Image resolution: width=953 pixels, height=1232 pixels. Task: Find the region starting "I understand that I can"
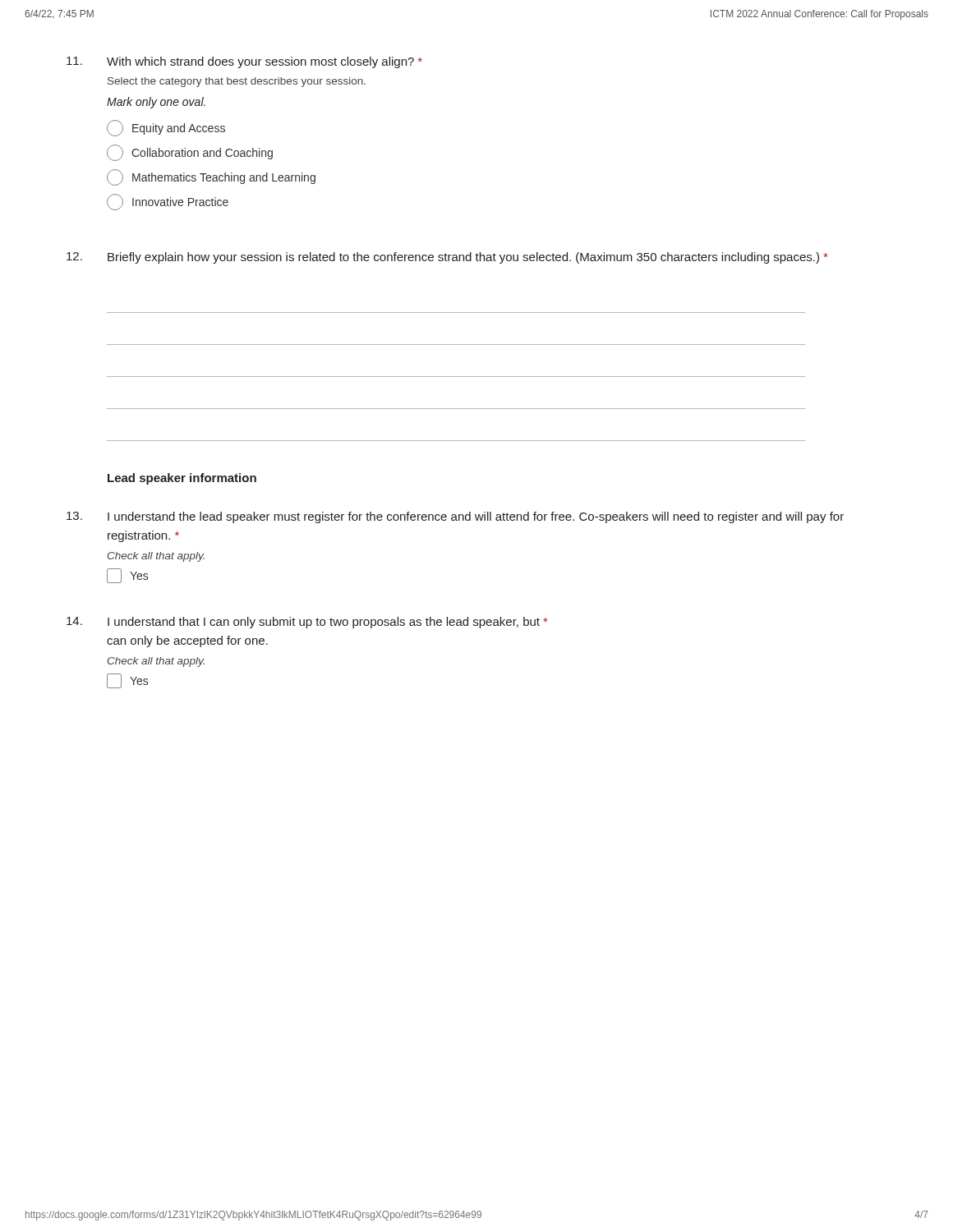327,631
